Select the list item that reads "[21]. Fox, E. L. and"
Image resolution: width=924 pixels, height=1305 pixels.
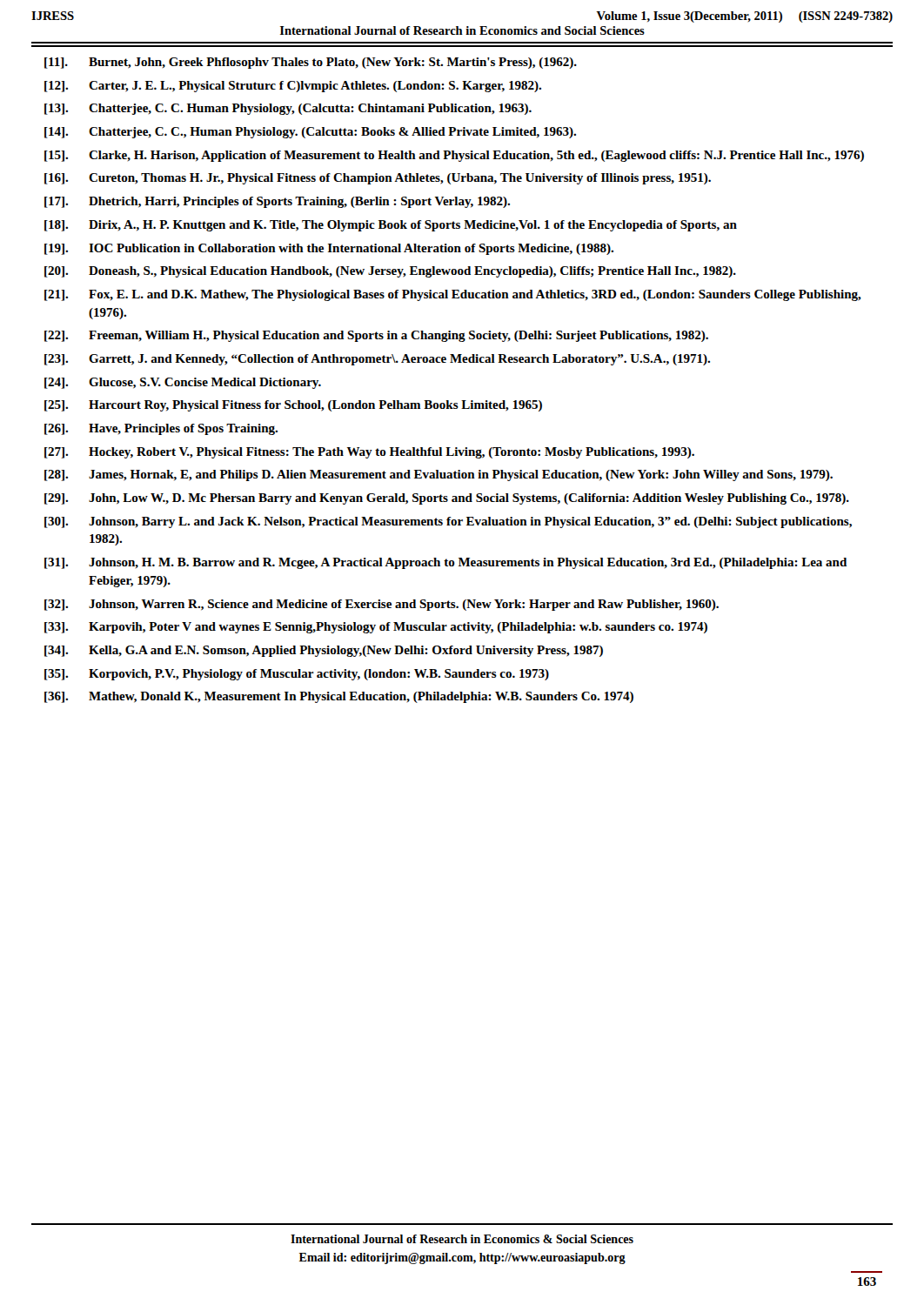[462, 303]
